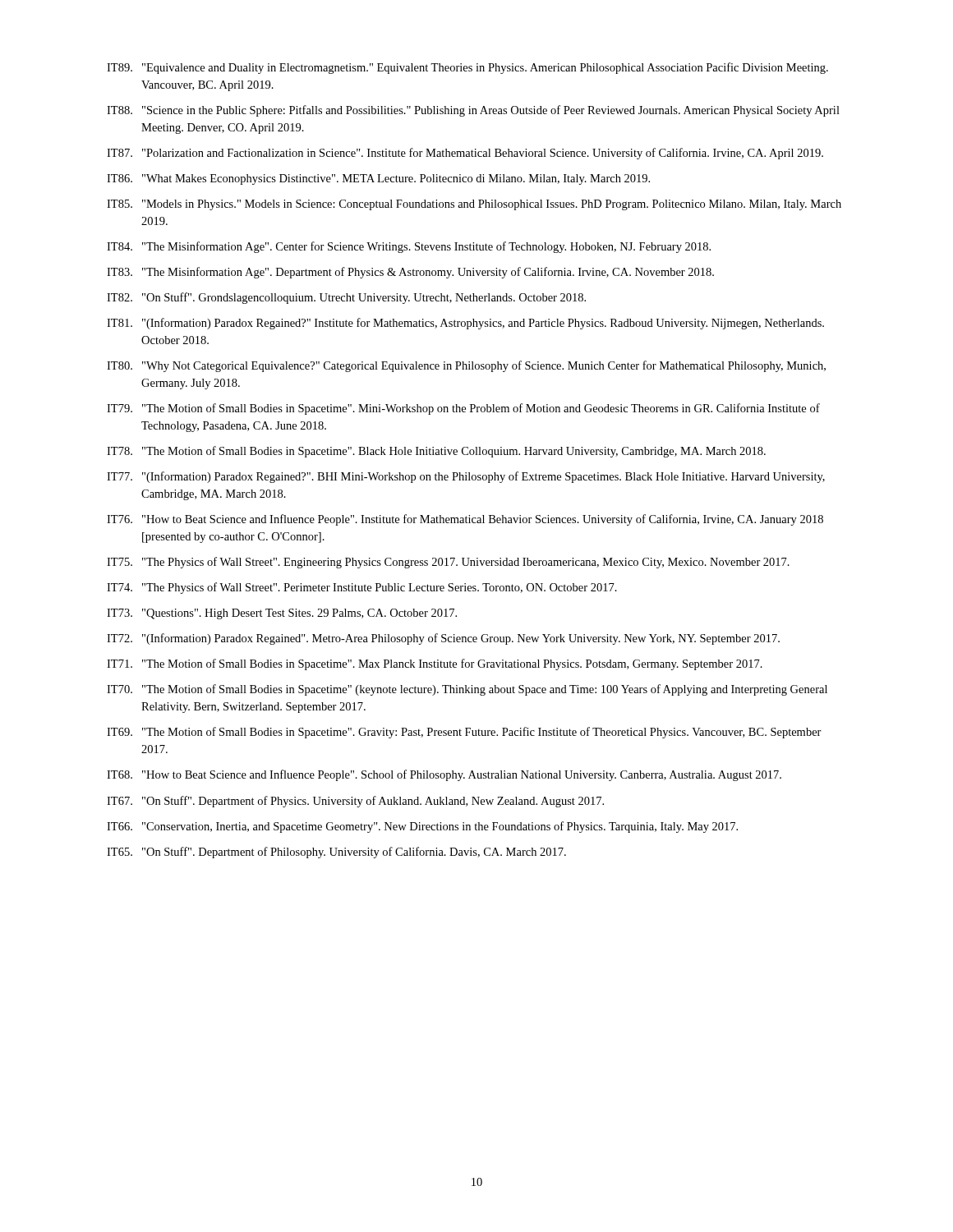
Task: Select the block starting "IT80. "Why Not Categorical Equivalence?" Categorical Equivalence in"
Action: click(x=476, y=375)
